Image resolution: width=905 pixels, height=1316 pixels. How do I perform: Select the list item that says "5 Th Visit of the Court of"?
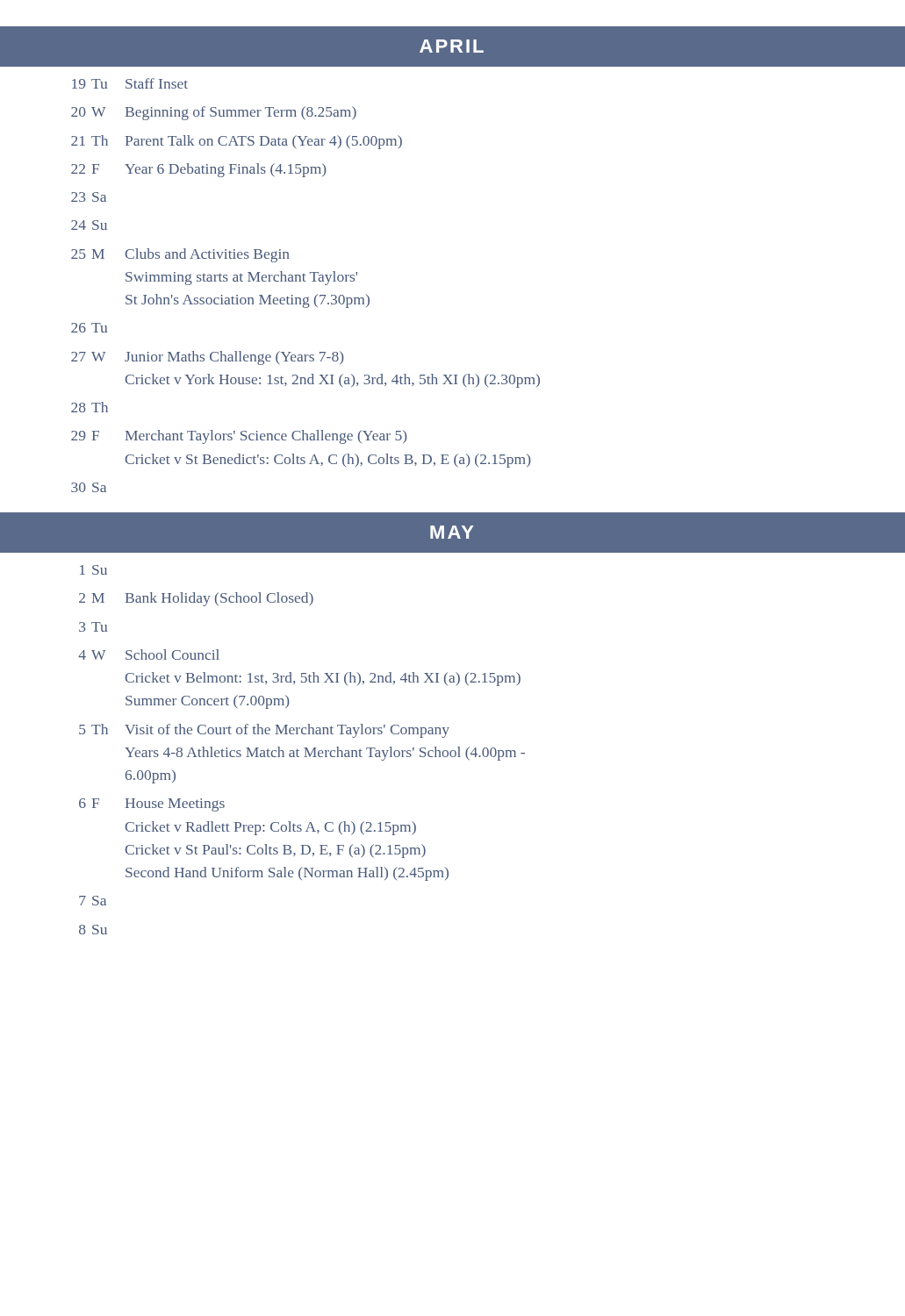(452, 752)
